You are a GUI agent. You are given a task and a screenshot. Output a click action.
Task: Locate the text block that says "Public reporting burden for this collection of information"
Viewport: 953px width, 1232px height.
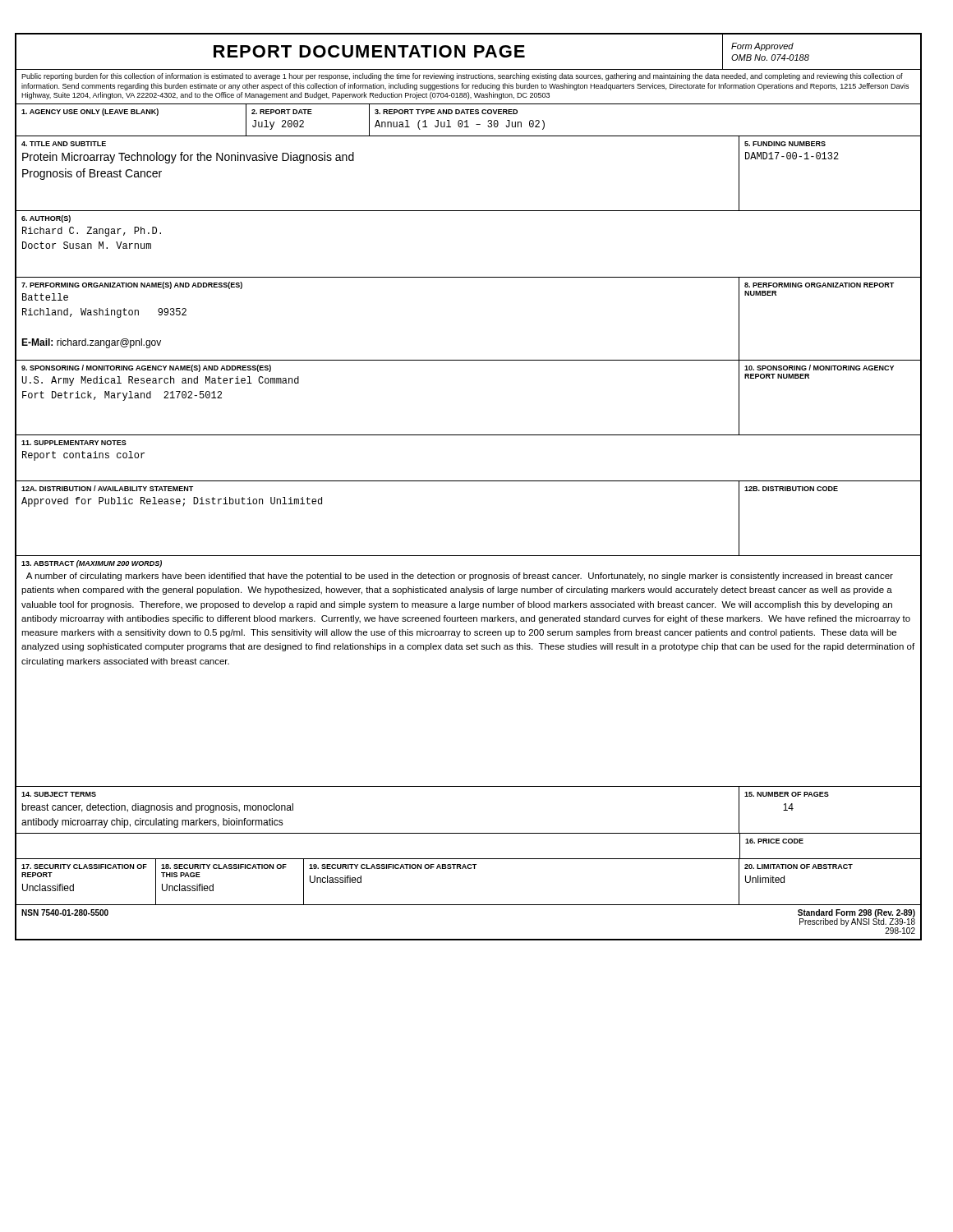[465, 86]
